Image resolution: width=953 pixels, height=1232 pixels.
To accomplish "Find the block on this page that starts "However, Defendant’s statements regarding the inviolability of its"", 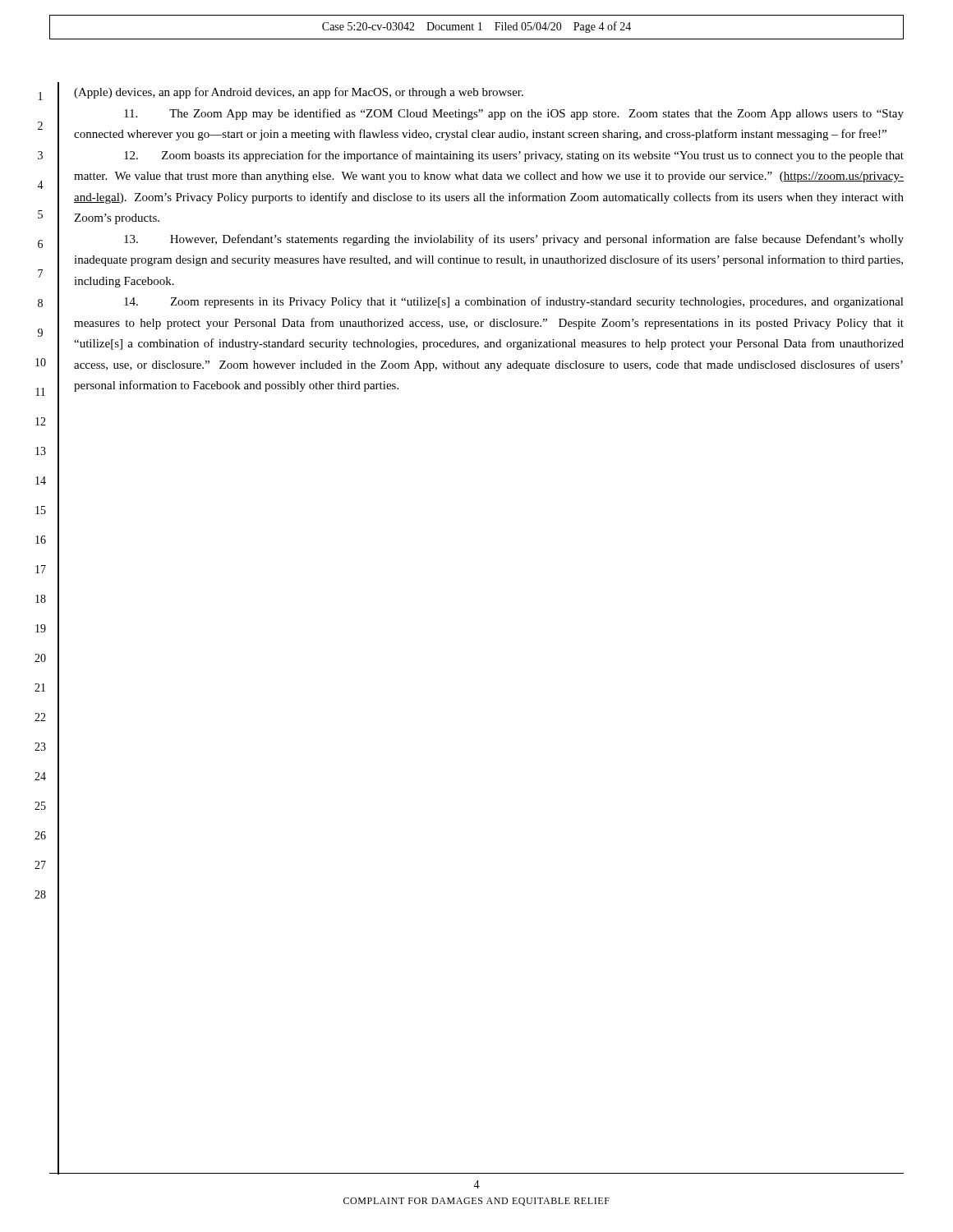I will pos(489,260).
